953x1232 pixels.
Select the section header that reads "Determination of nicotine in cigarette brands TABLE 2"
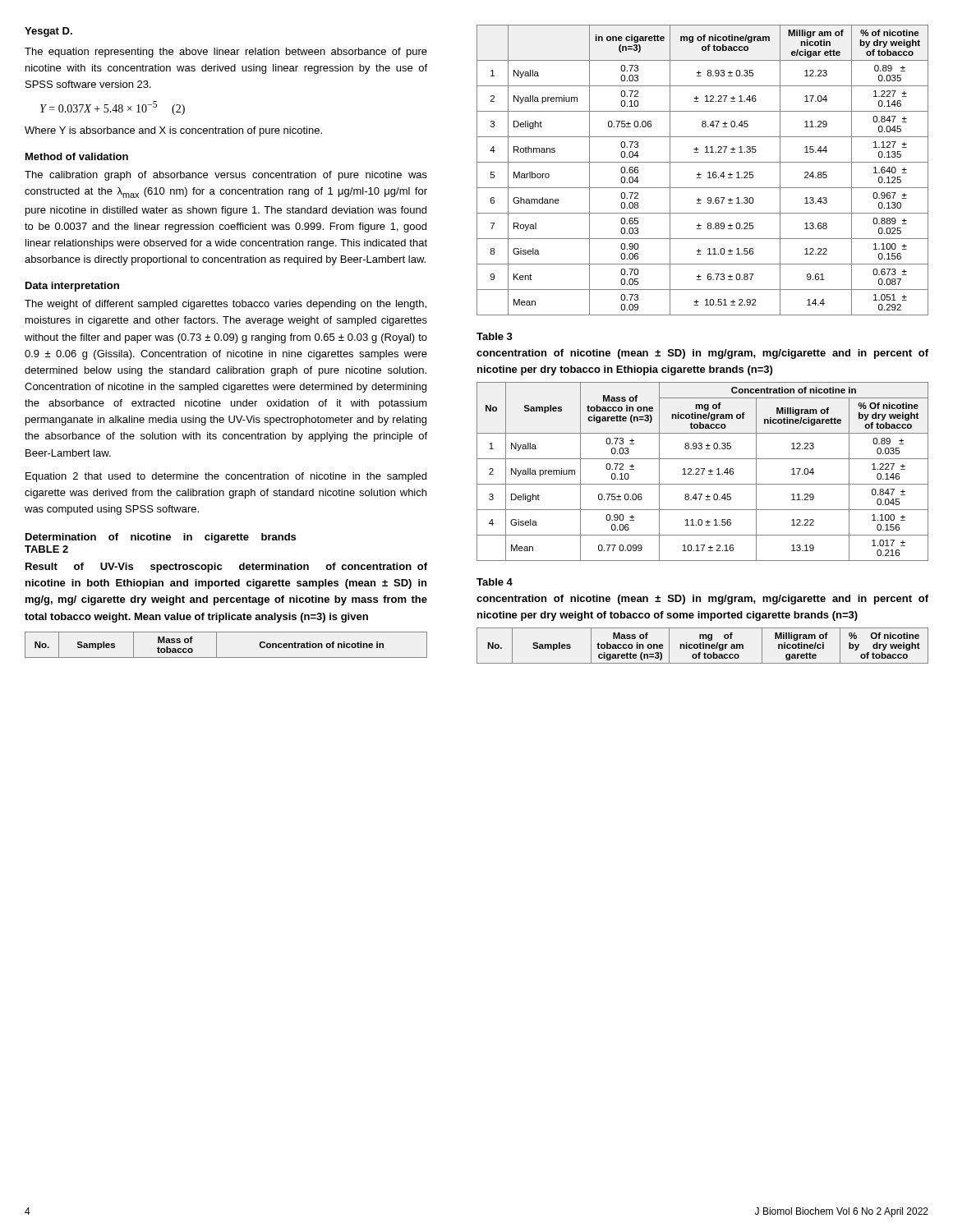pos(161,543)
